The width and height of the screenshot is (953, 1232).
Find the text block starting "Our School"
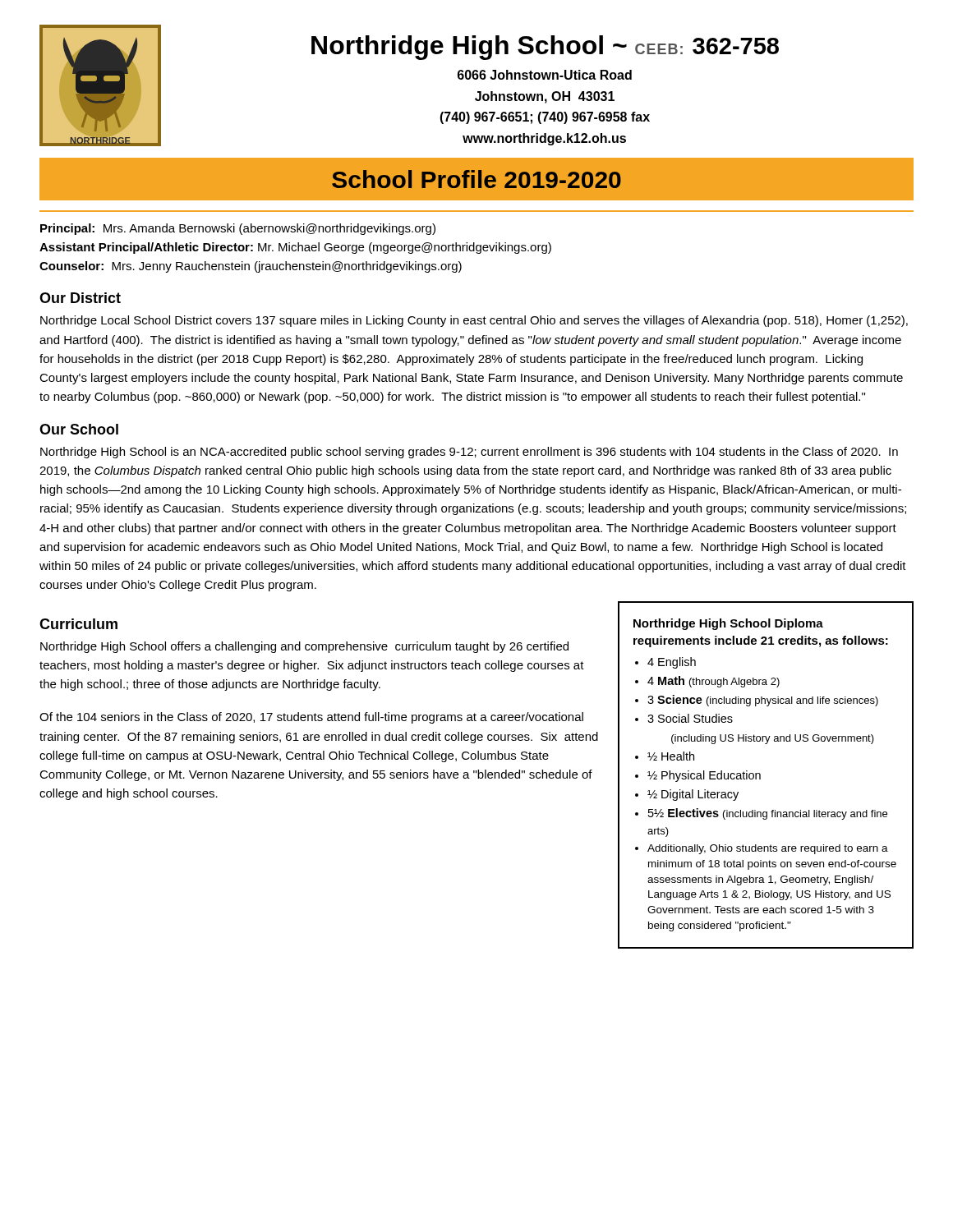click(x=79, y=429)
